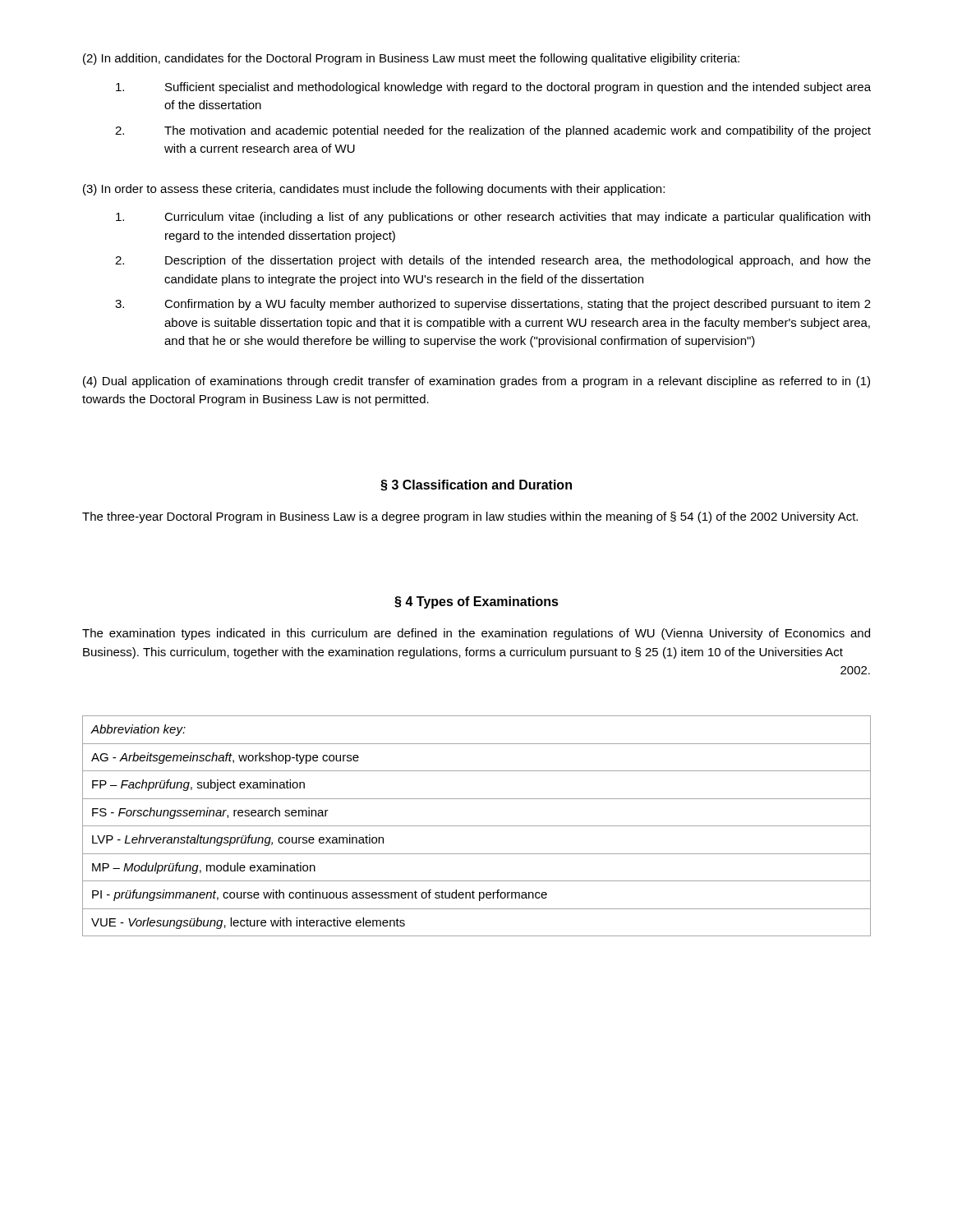The height and width of the screenshot is (1232, 953).
Task: Select the region starting "The three-year Doctoral"
Action: (471, 516)
